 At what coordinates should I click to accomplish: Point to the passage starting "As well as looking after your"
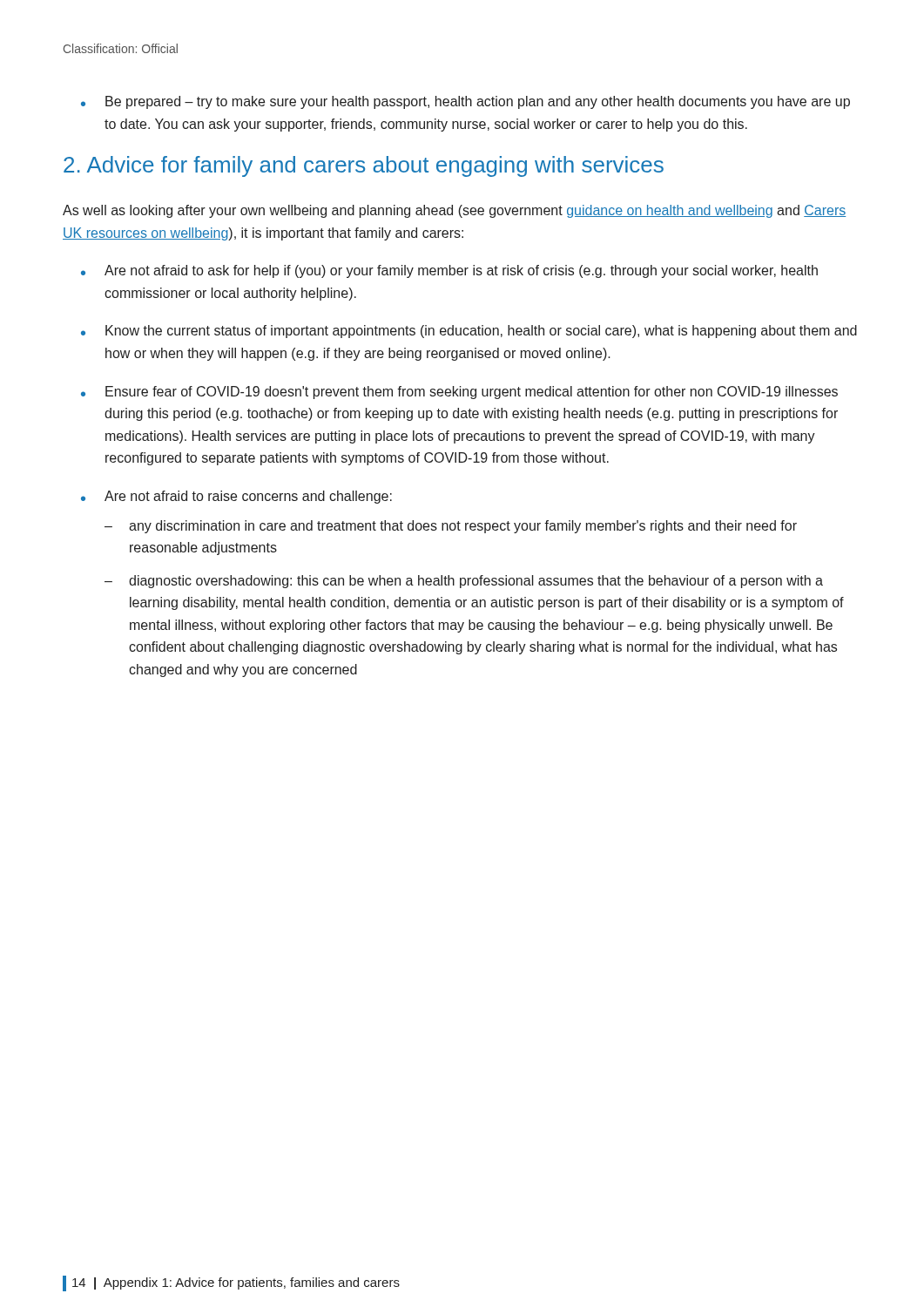(x=454, y=222)
